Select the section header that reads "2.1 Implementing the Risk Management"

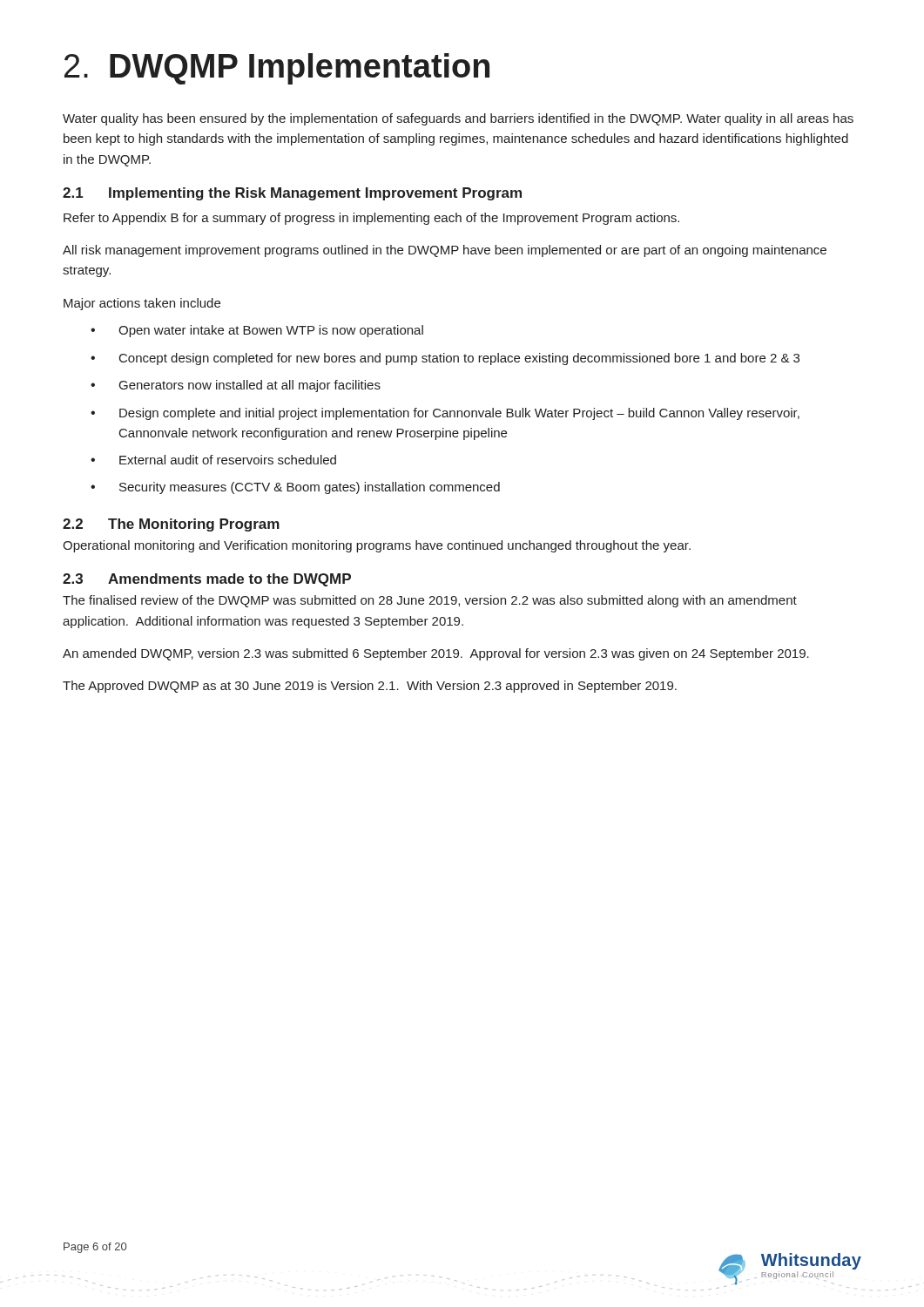(293, 193)
